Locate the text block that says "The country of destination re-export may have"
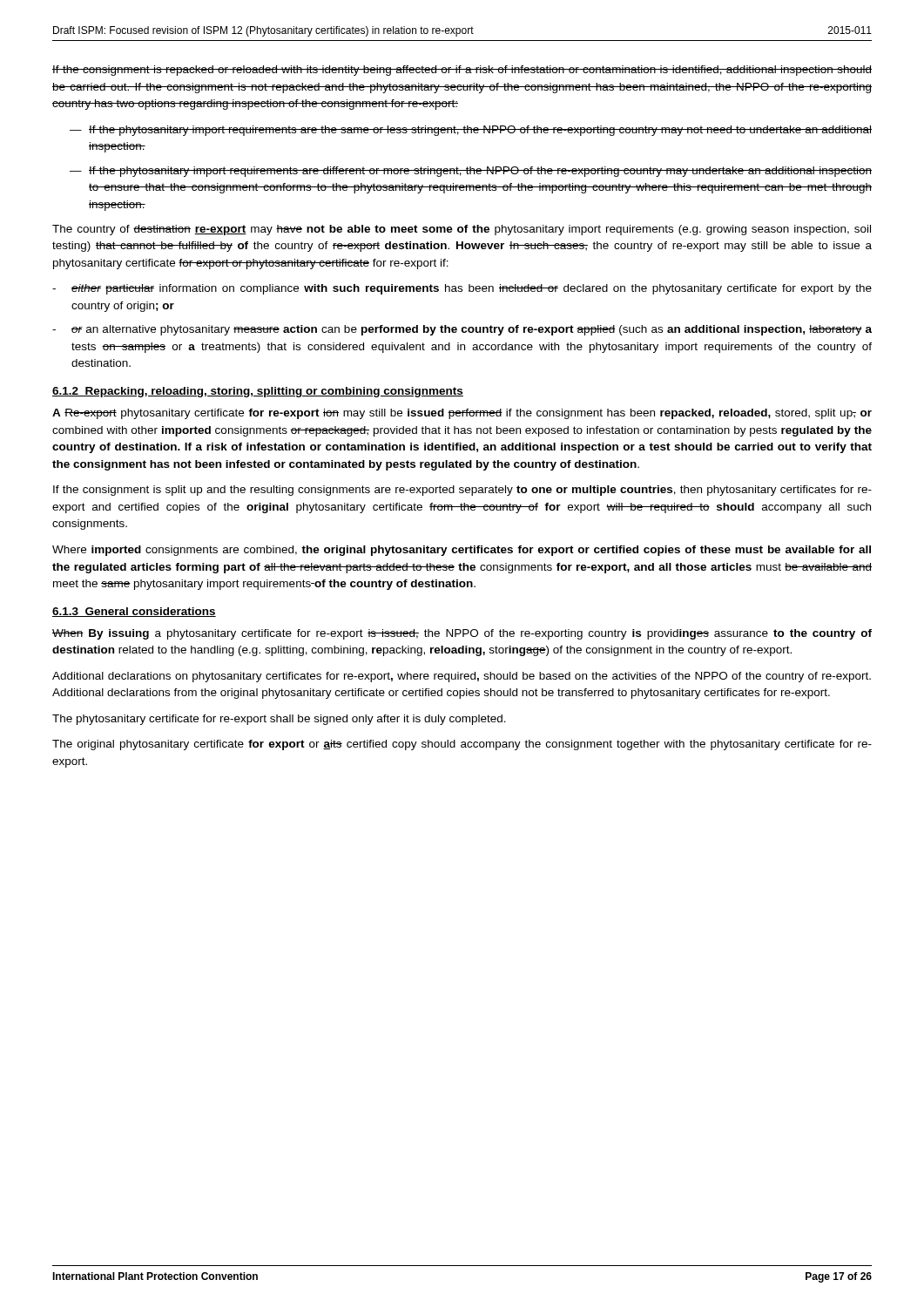Screen dimensions: 1307x924 [462, 246]
